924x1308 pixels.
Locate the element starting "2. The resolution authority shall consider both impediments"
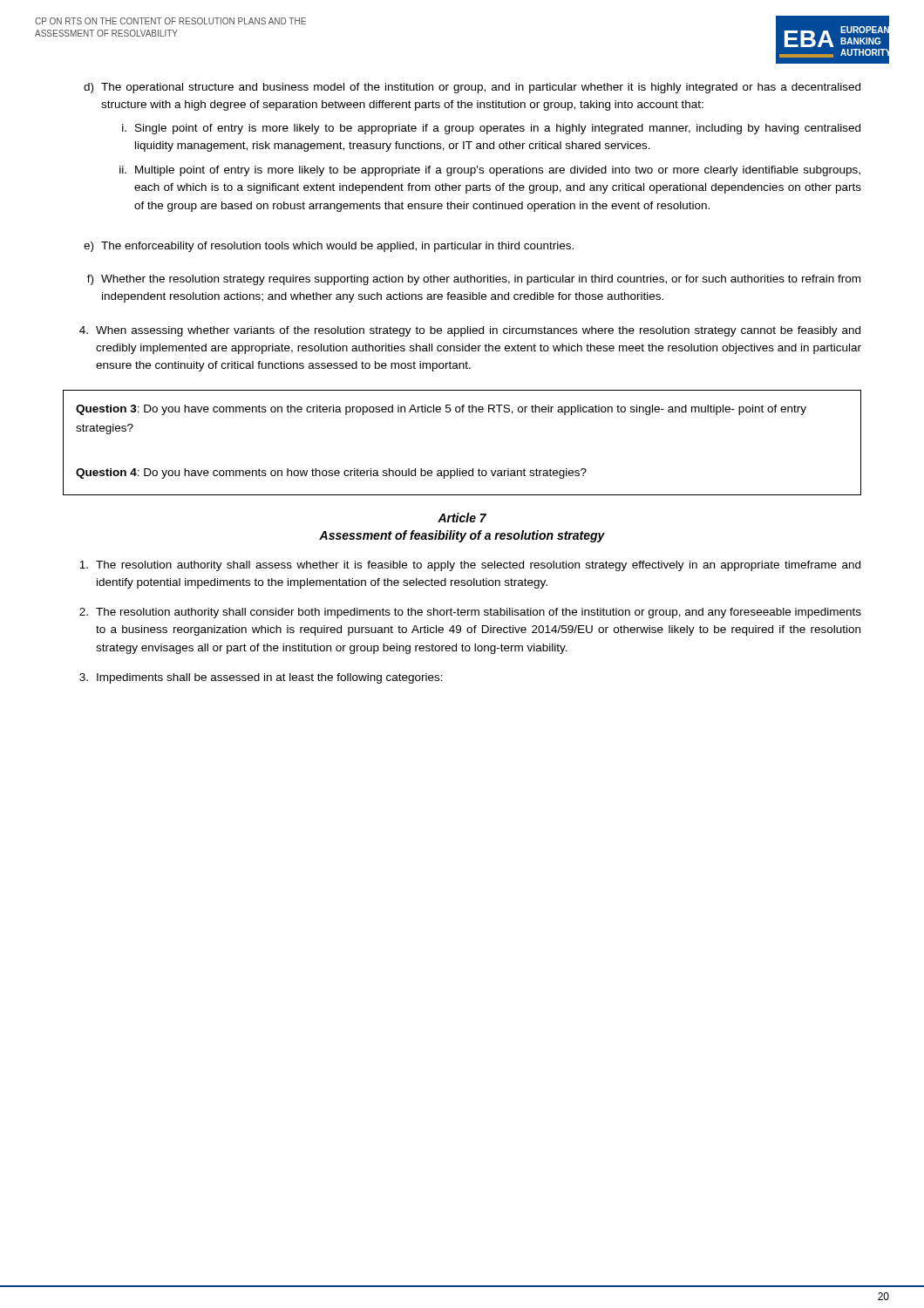pos(462,630)
